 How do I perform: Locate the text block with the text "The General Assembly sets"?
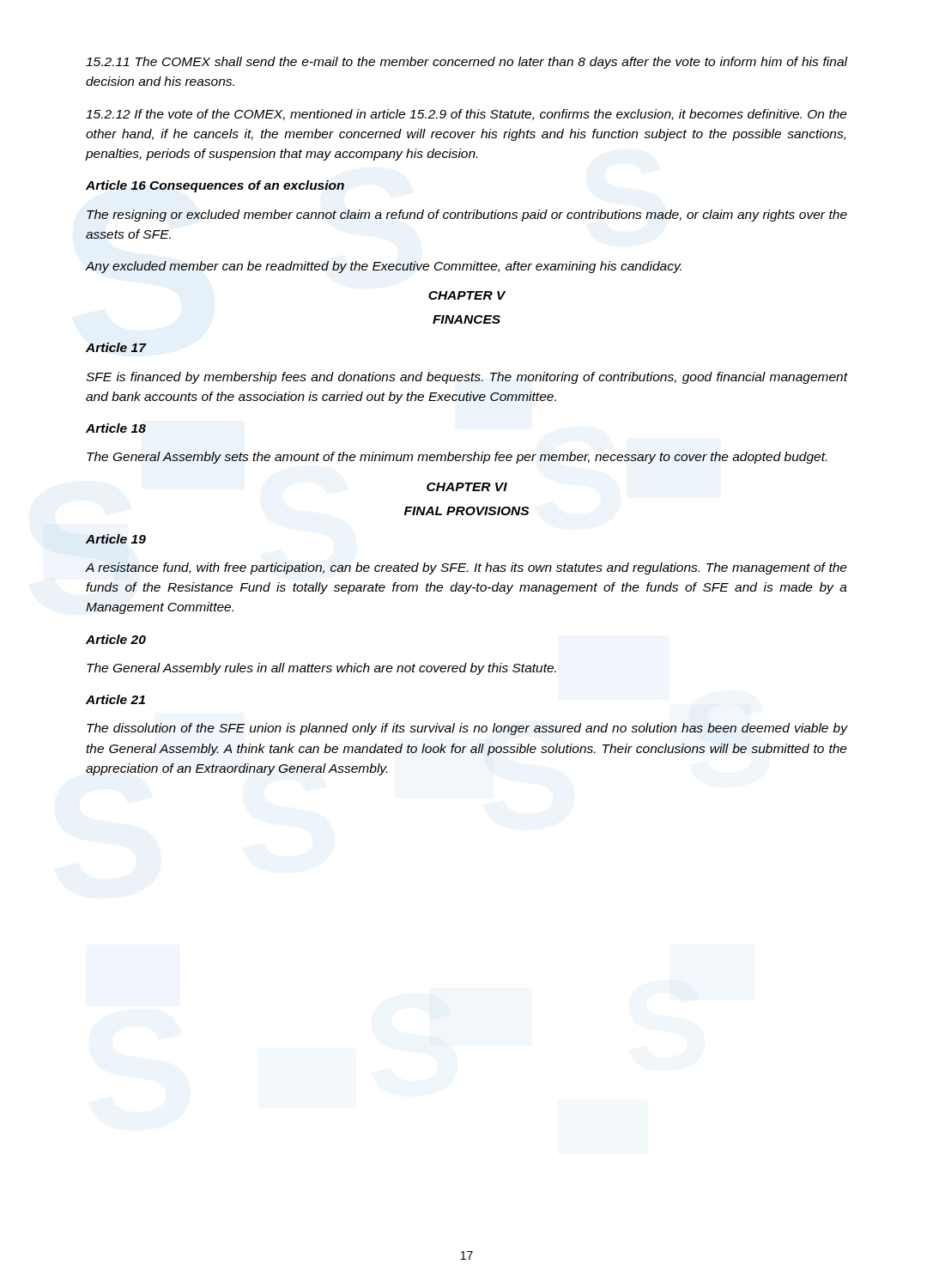[457, 457]
